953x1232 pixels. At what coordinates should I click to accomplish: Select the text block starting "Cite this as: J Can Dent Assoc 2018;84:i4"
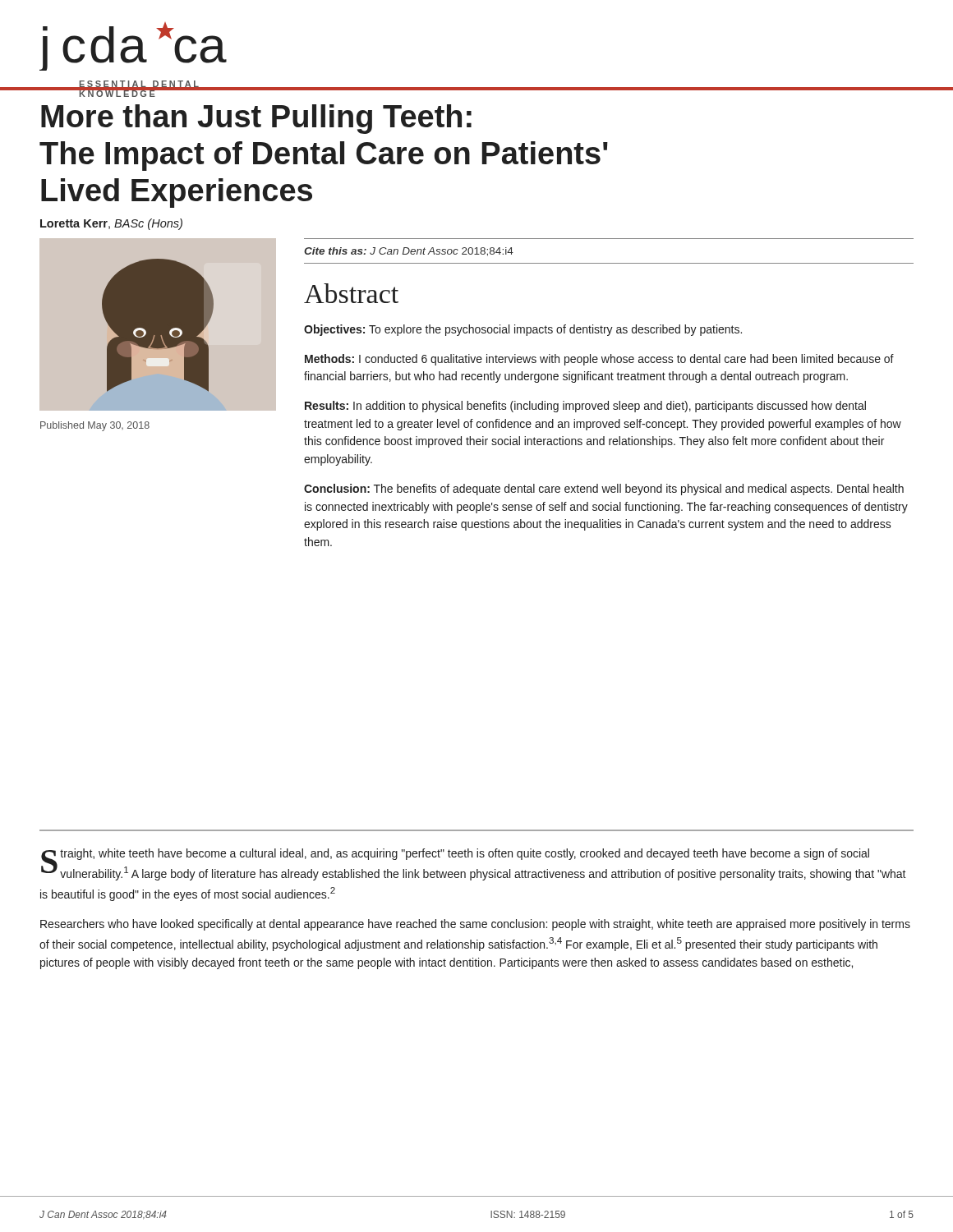tap(409, 251)
